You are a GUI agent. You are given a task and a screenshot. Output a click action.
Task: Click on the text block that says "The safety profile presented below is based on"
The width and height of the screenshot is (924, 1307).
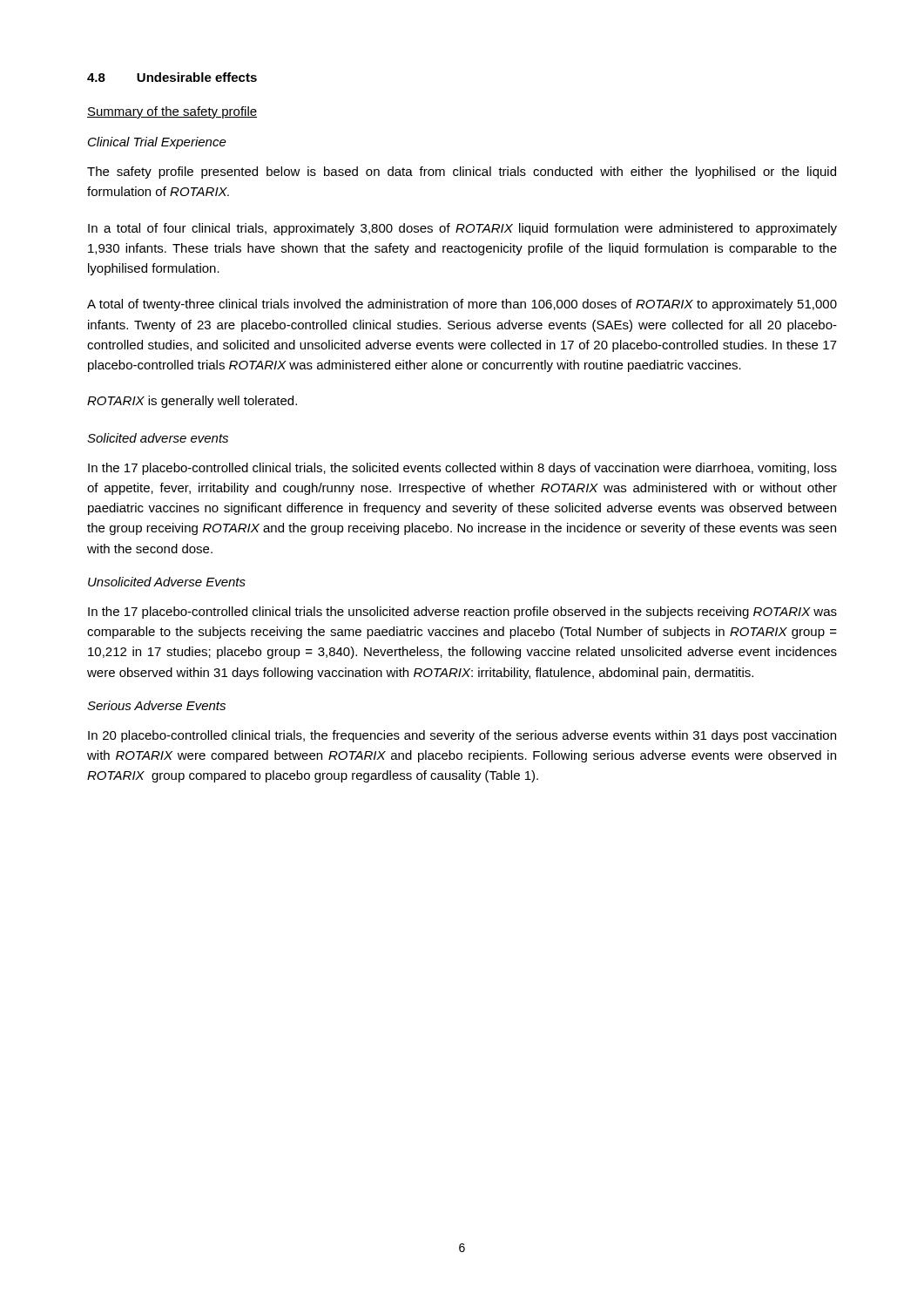(462, 181)
